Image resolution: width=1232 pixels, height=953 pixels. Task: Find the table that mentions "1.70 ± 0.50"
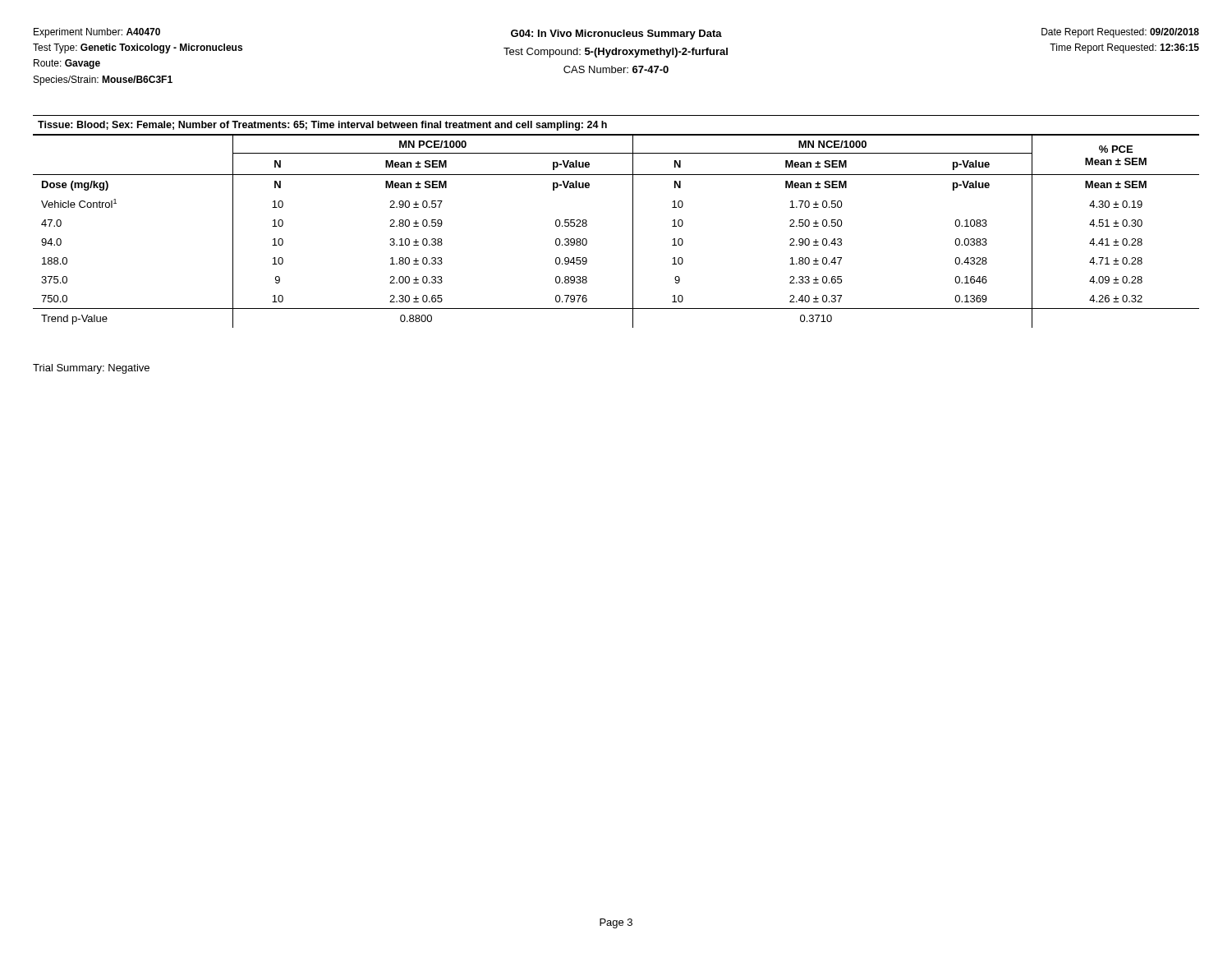click(616, 231)
